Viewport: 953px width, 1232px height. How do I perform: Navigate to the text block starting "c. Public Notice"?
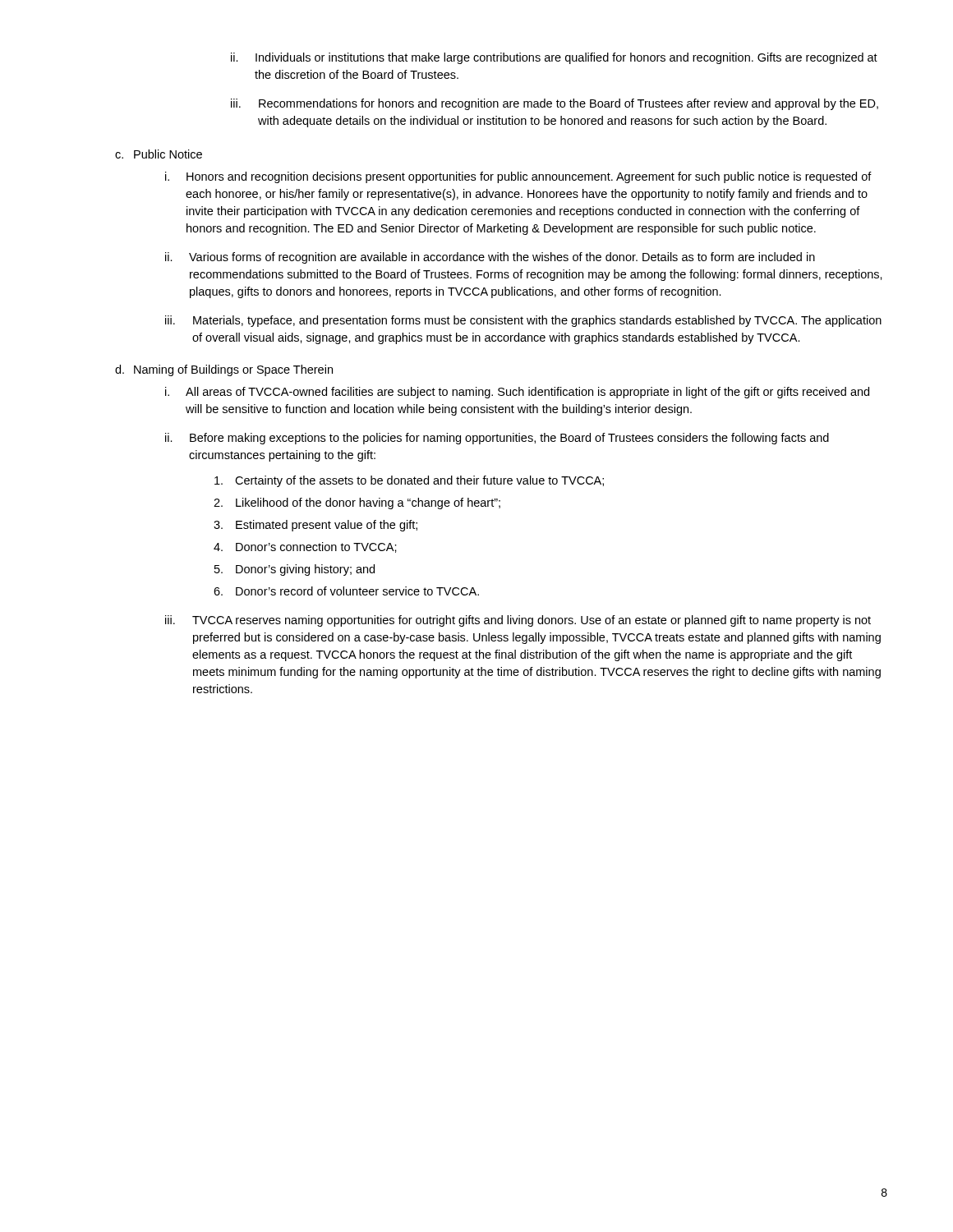tap(159, 154)
